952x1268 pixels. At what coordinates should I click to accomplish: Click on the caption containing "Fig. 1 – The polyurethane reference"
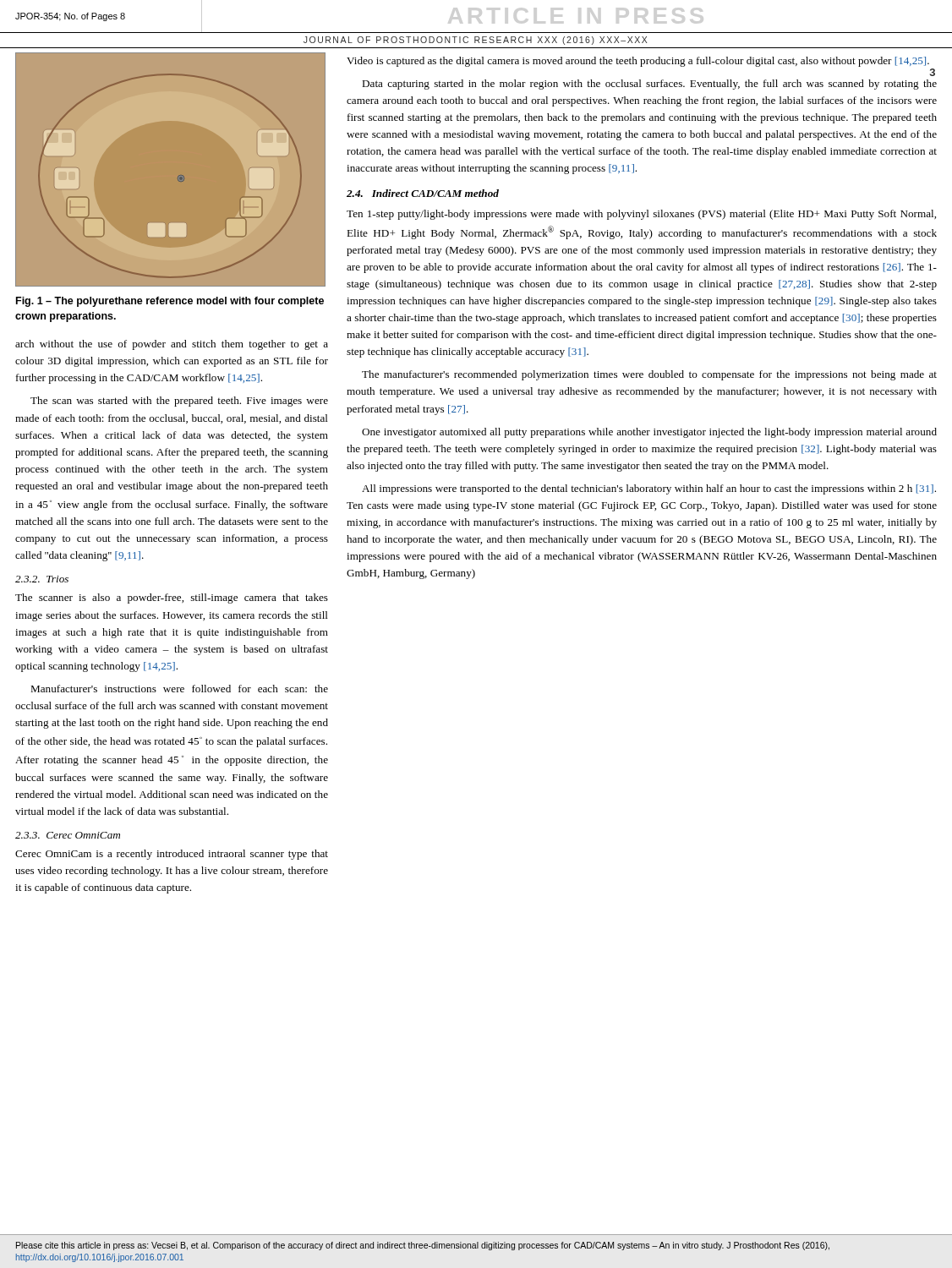[x=170, y=309]
